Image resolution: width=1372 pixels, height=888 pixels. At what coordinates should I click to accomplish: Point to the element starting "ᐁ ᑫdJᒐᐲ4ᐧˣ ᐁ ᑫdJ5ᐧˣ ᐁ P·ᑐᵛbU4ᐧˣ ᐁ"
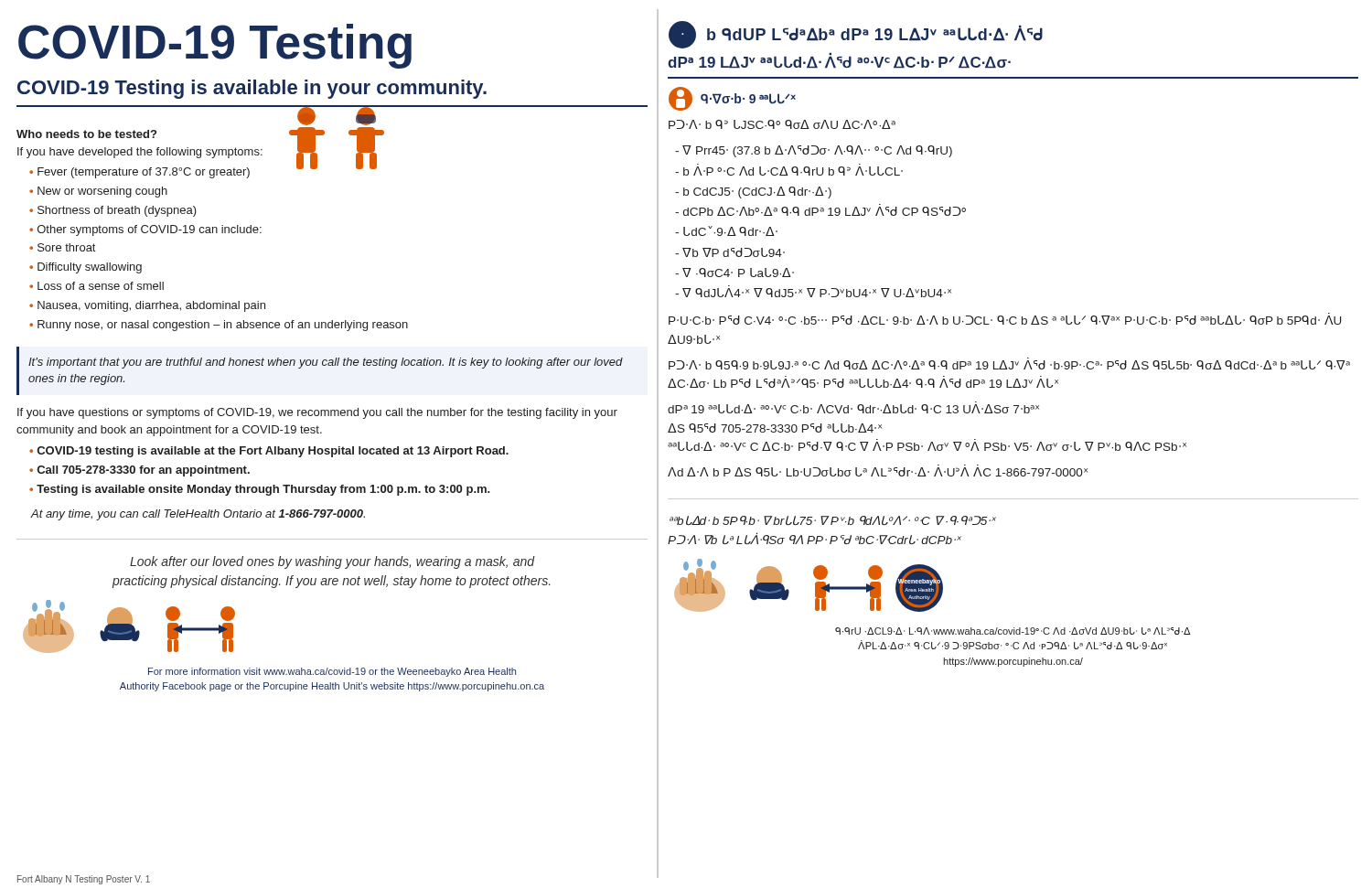pos(813,293)
